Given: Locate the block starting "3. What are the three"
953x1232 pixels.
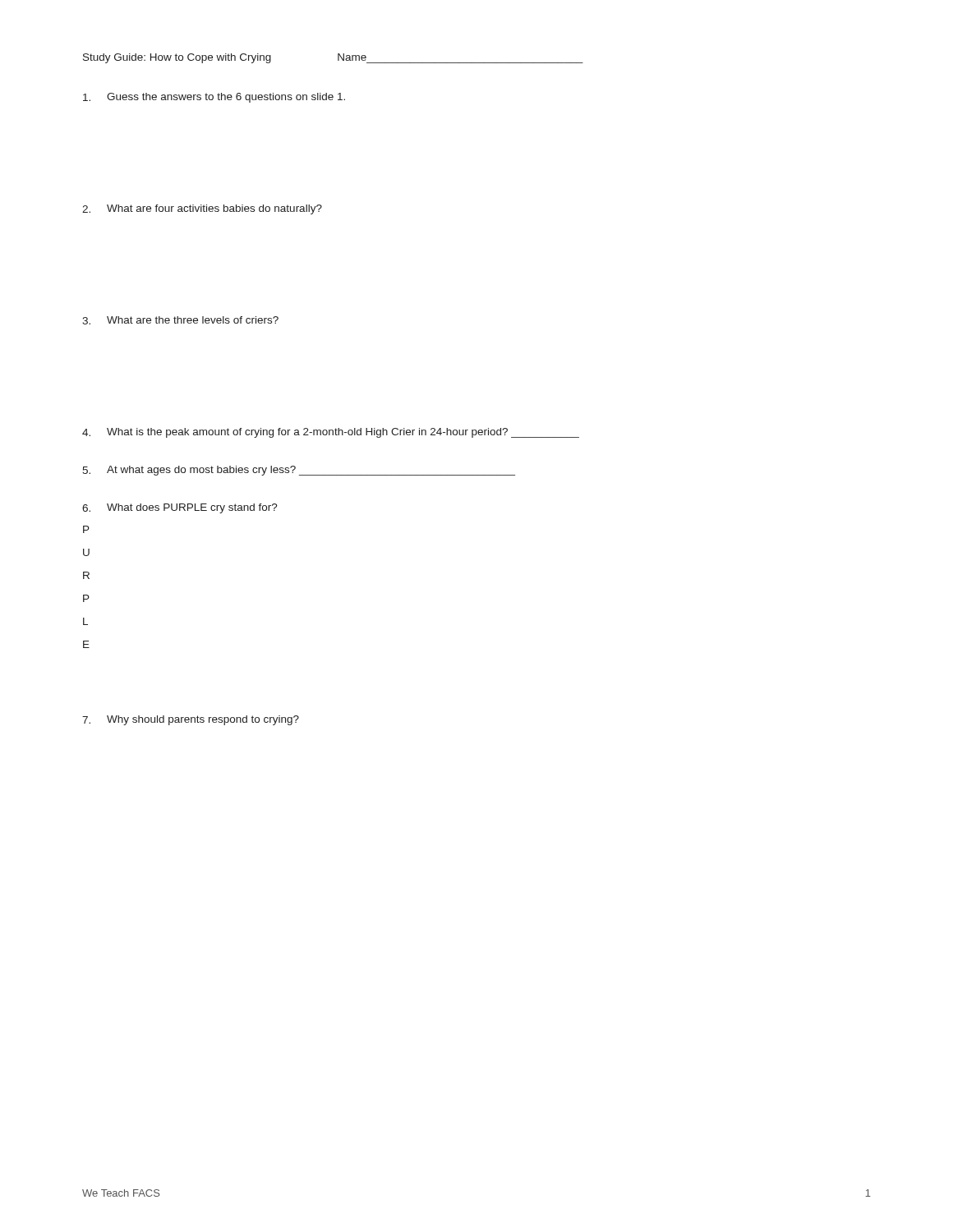Looking at the screenshot, I should point(180,320).
